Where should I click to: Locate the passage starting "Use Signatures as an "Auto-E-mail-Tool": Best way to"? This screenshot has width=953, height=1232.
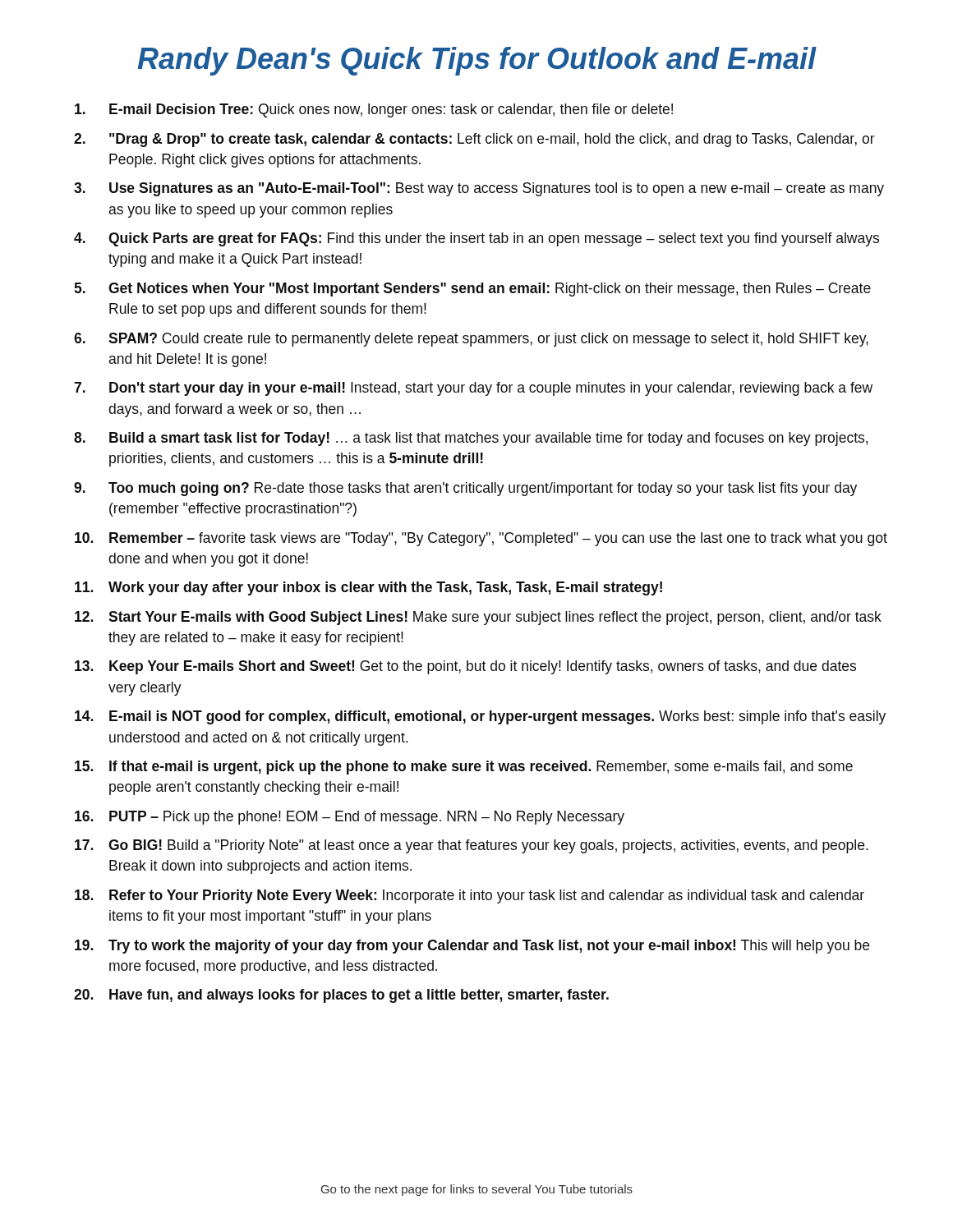[x=496, y=199]
